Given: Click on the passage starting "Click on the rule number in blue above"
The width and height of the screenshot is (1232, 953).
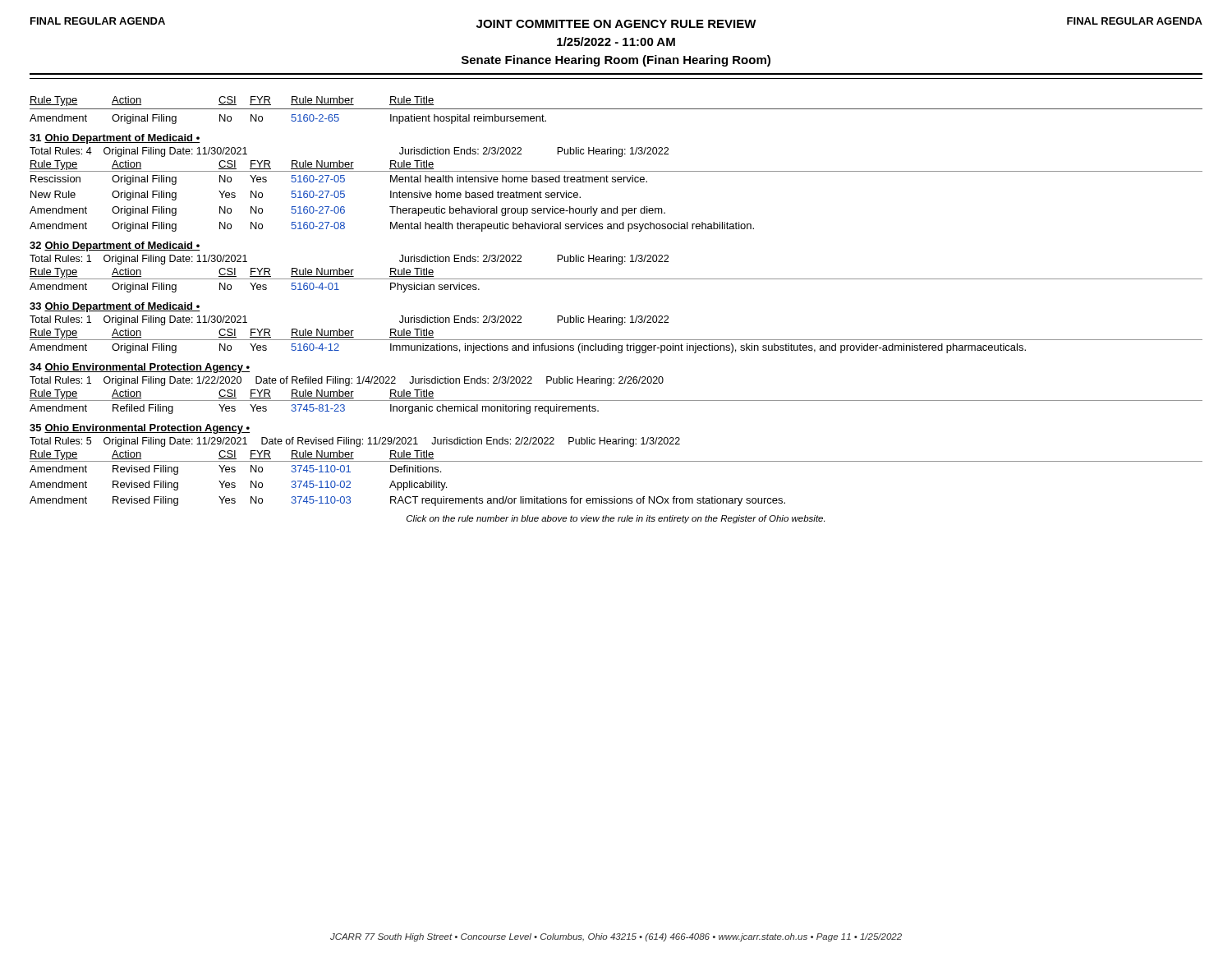Looking at the screenshot, I should click(616, 519).
